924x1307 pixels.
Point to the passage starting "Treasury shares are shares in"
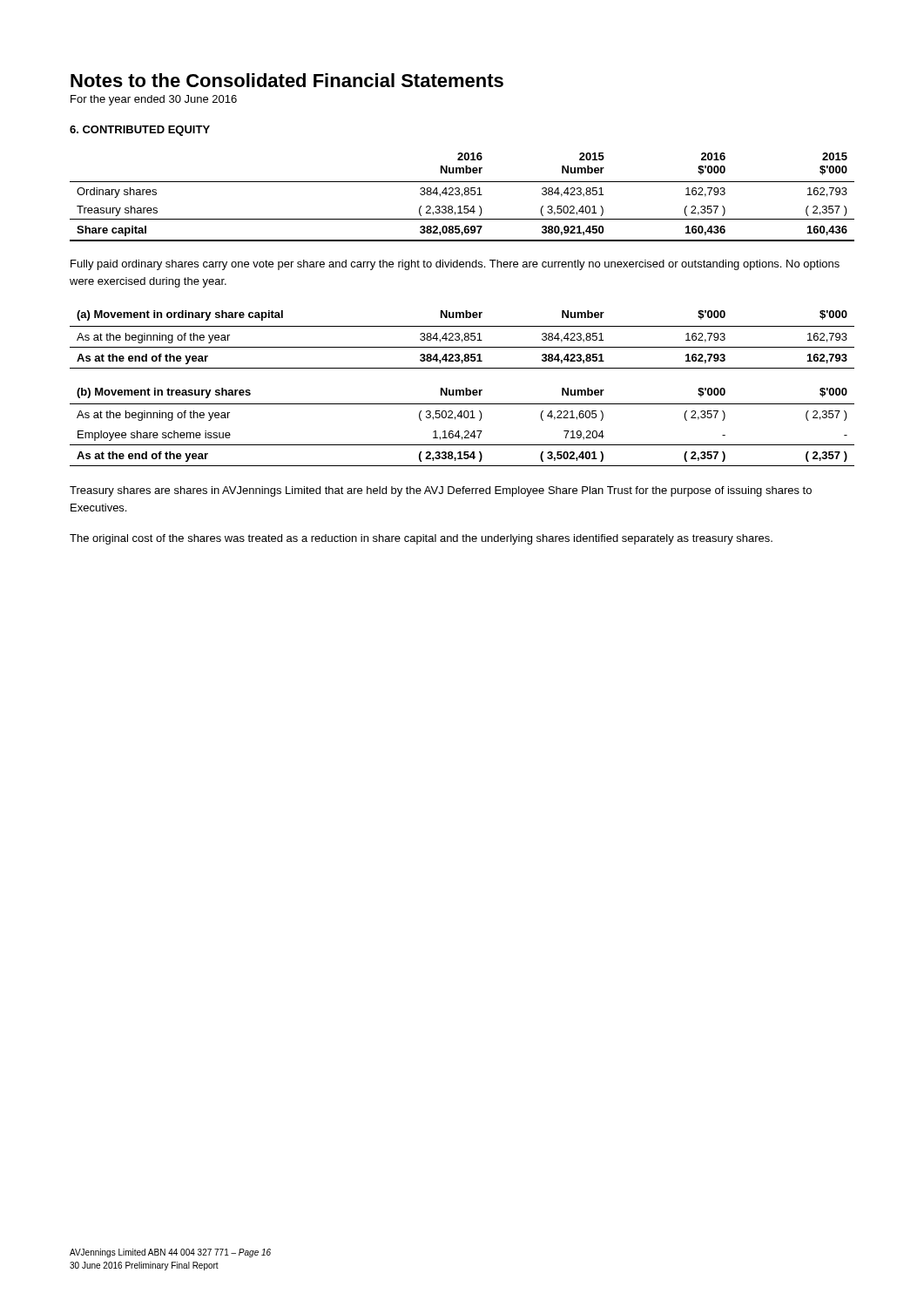coord(441,499)
